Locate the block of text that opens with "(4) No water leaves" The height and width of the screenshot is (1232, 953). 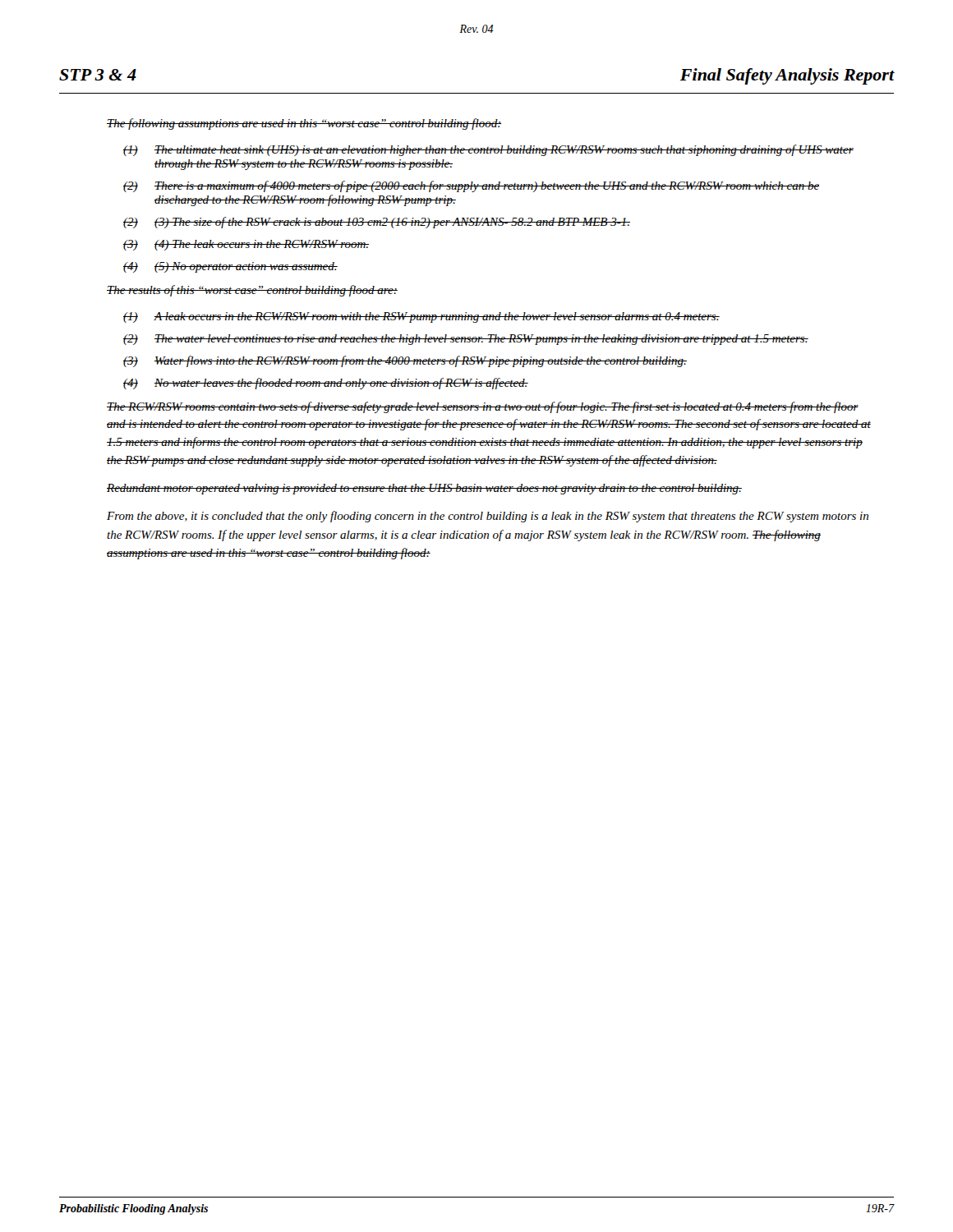pos(497,383)
